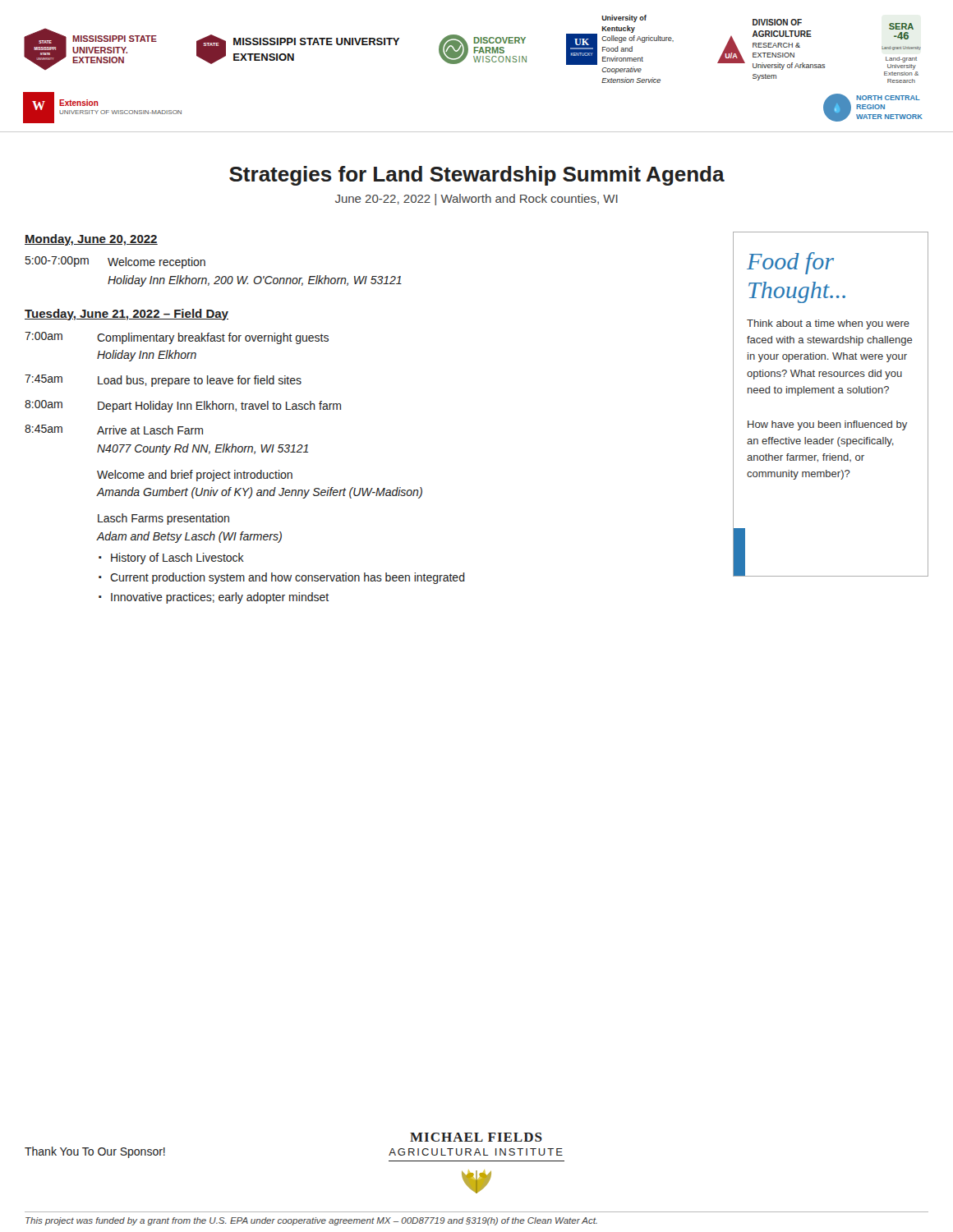Locate the text block with the text "Load bus, prepare to leave for field"
Viewport: 953px width, 1232px height.
199,380
